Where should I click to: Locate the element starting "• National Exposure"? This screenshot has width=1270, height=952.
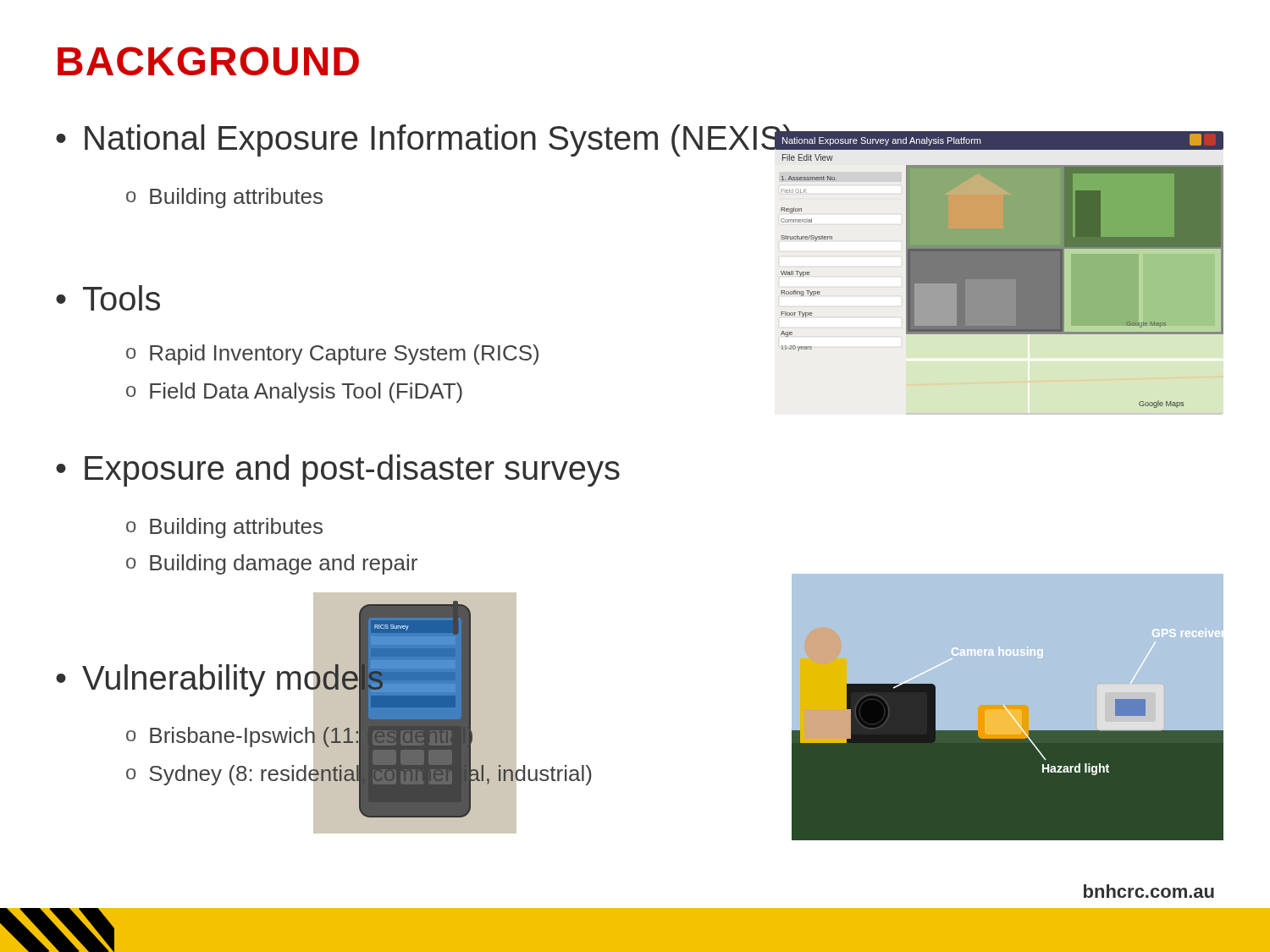(x=424, y=138)
